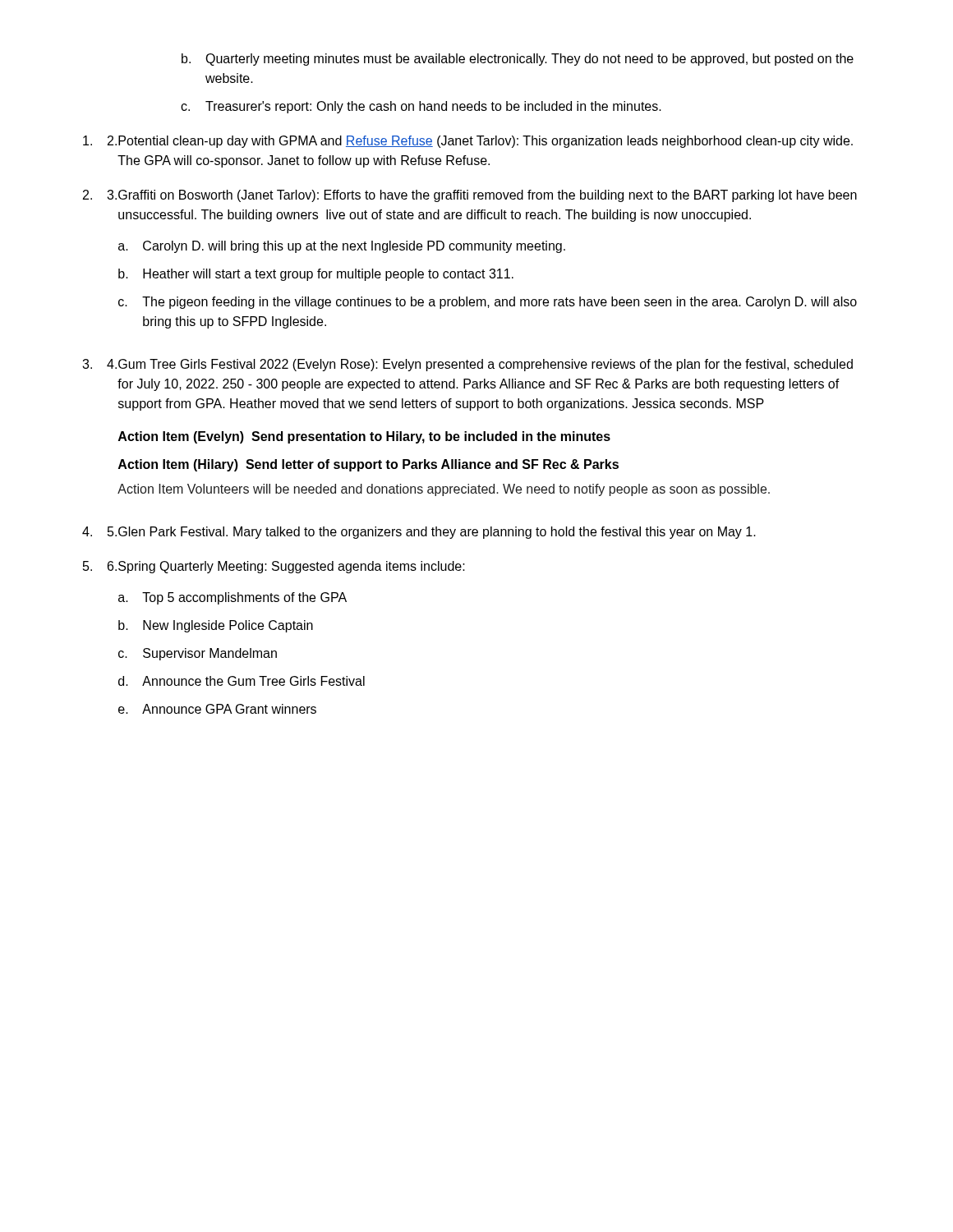Locate the element starting "c. The pigeon feeding in the village continues"
The height and width of the screenshot is (1232, 953).
[494, 312]
